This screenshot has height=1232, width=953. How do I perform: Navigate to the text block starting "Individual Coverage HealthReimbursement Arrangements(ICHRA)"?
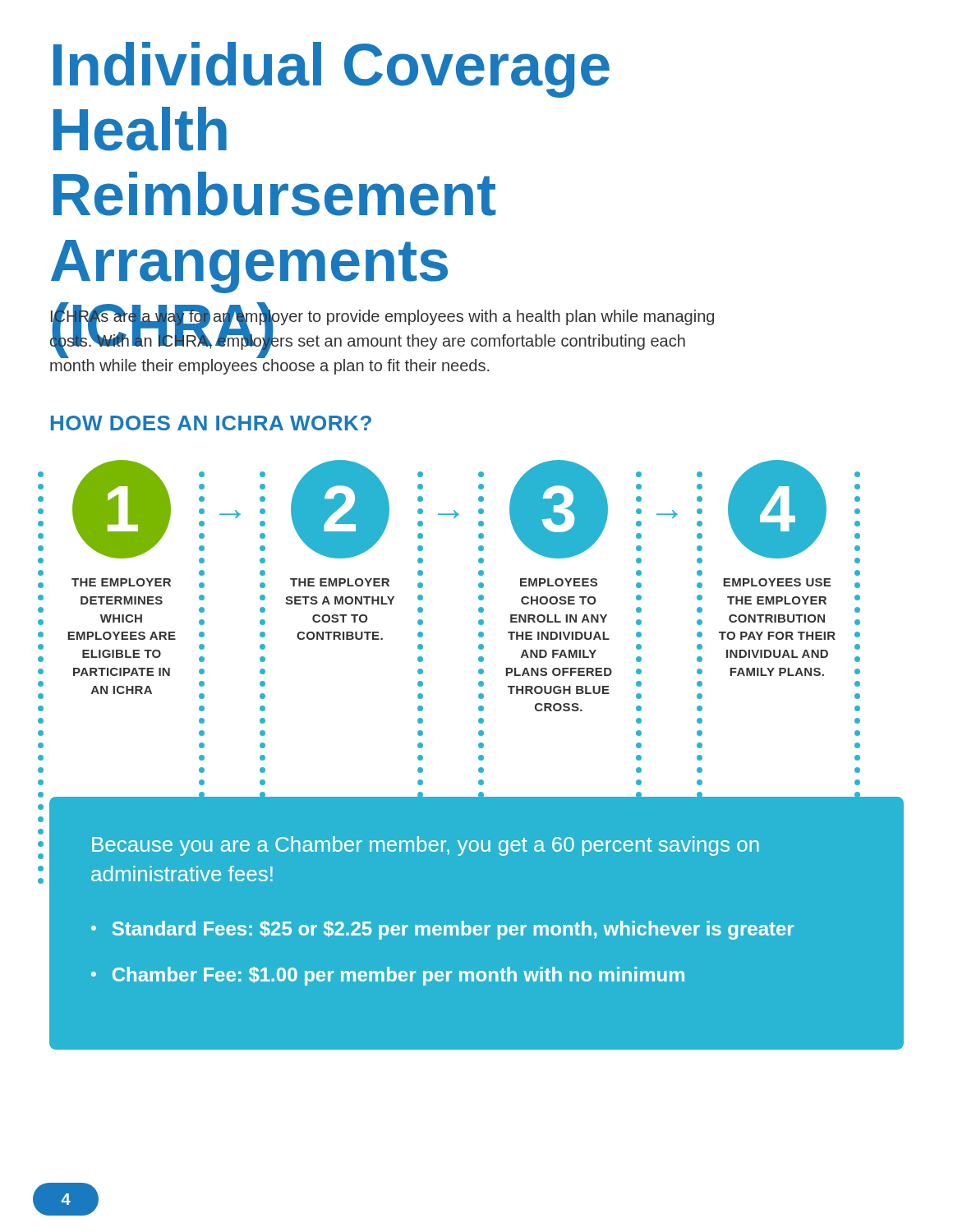(x=370, y=195)
